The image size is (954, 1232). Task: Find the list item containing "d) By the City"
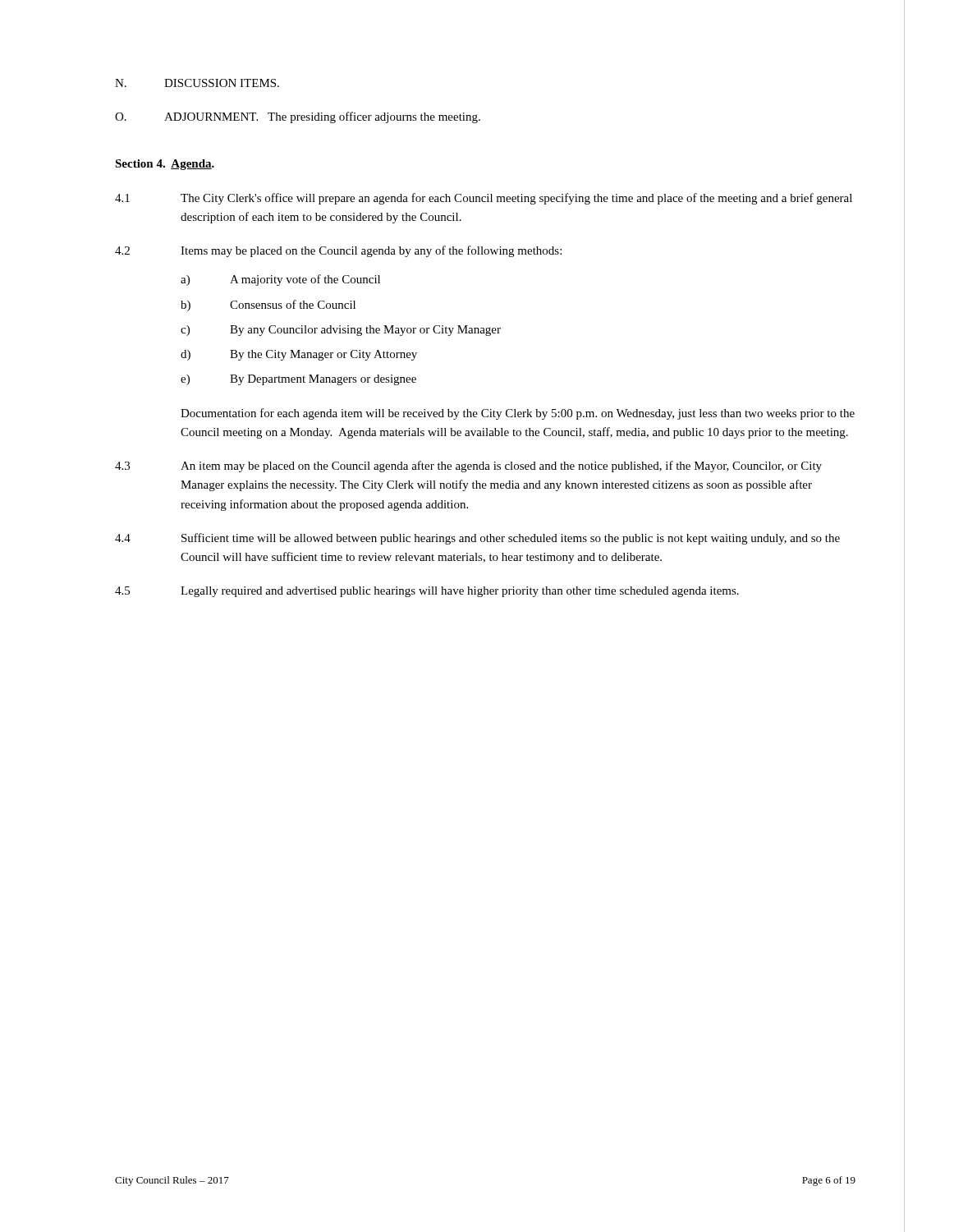pyautogui.click(x=299, y=355)
